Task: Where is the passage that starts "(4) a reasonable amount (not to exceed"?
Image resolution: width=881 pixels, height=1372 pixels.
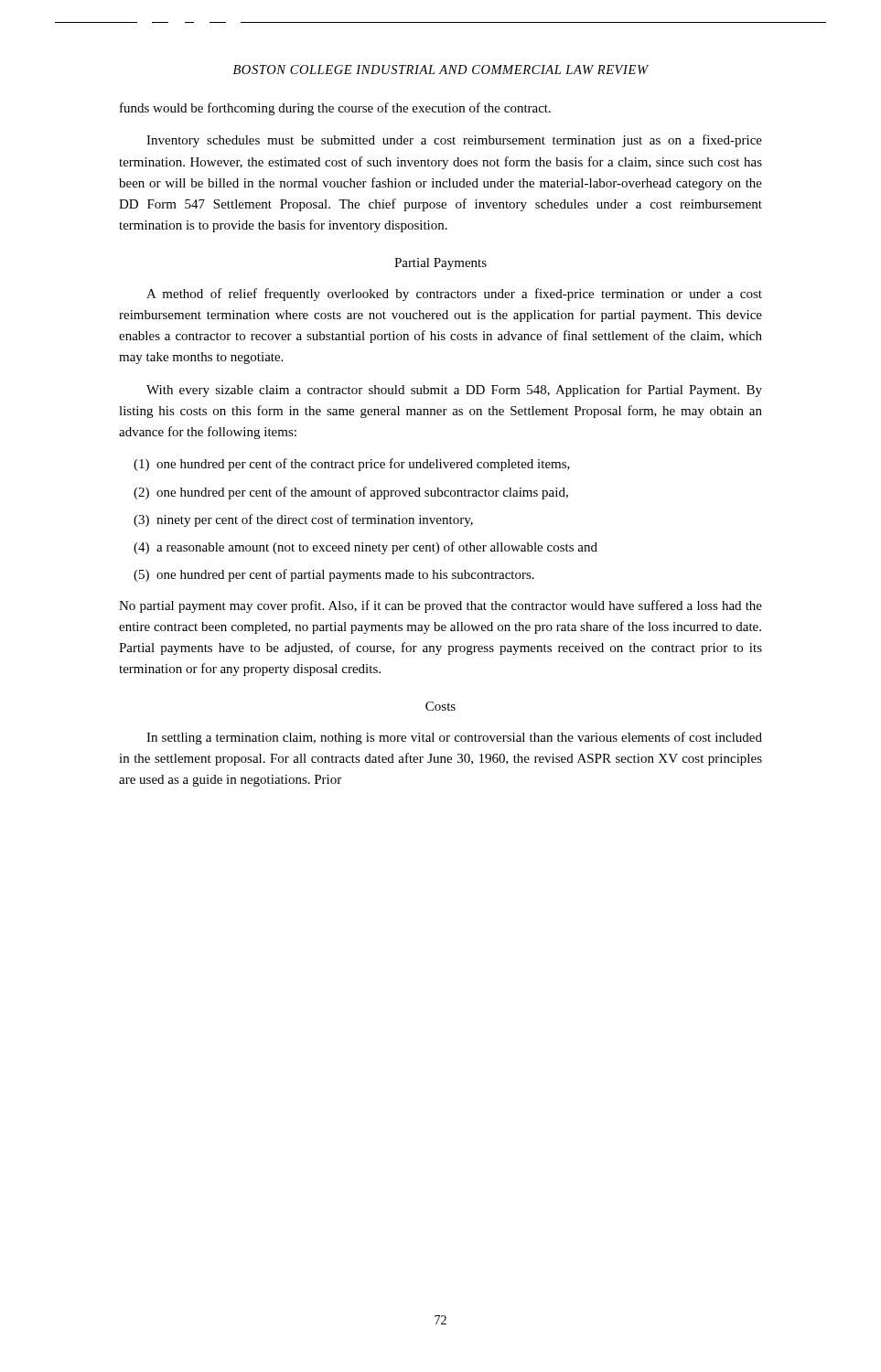Action: (x=365, y=547)
